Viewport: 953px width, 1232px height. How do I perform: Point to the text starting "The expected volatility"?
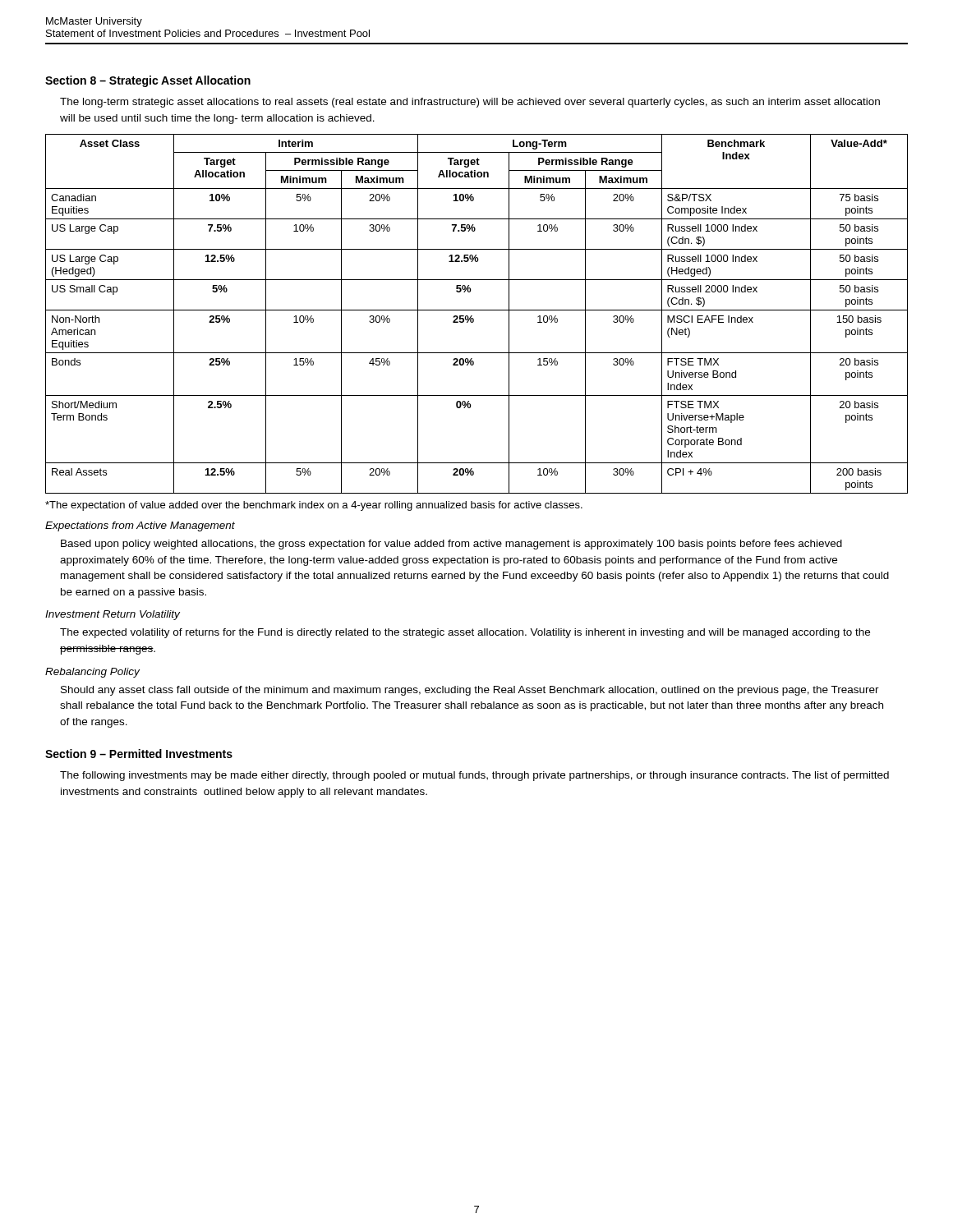465,640
